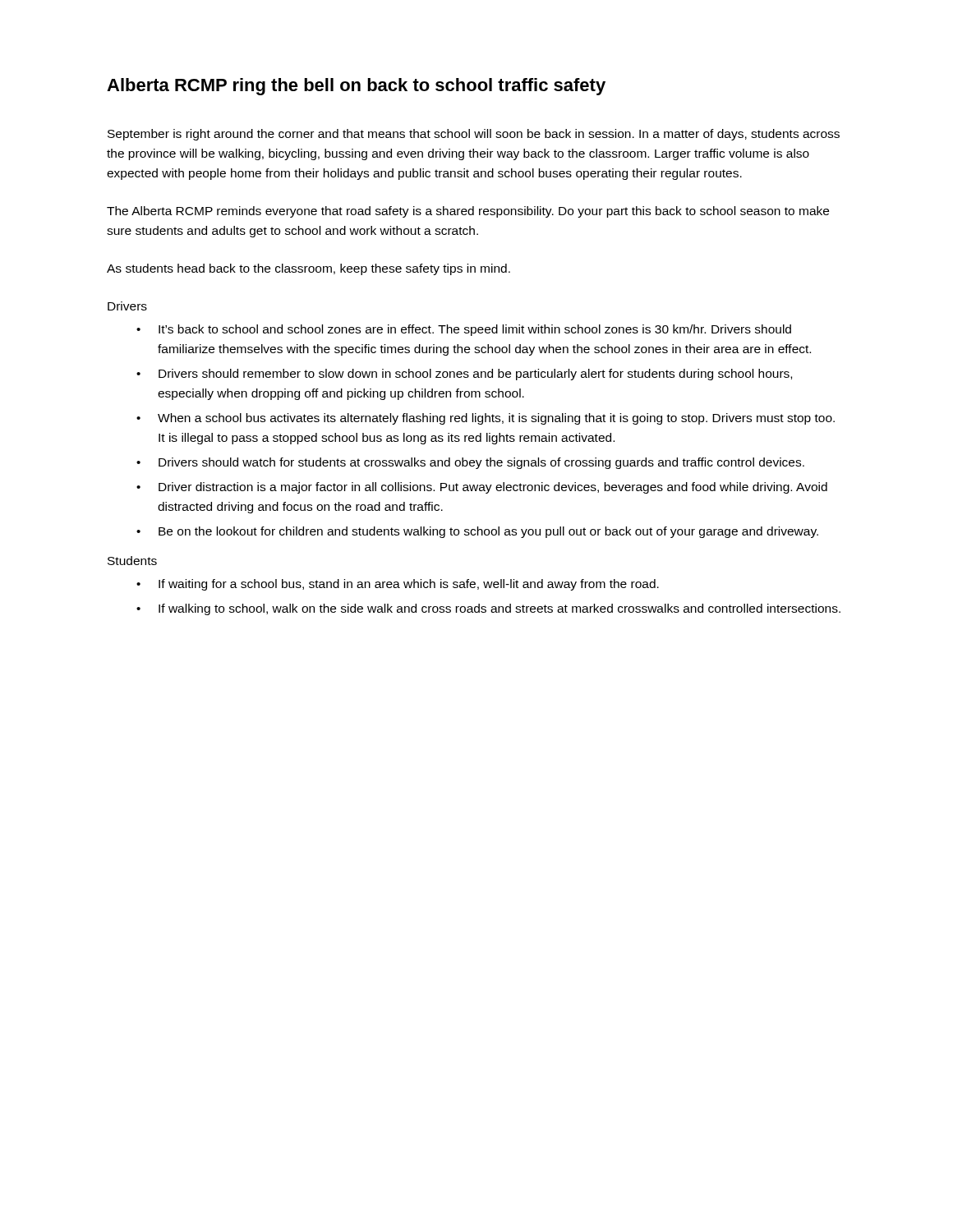Find the block on this page that starts "The Alberta RCMP reminds everyone that road safety"
The height and width of the screenshot is (1232, 953).
(x=468, y=220)
